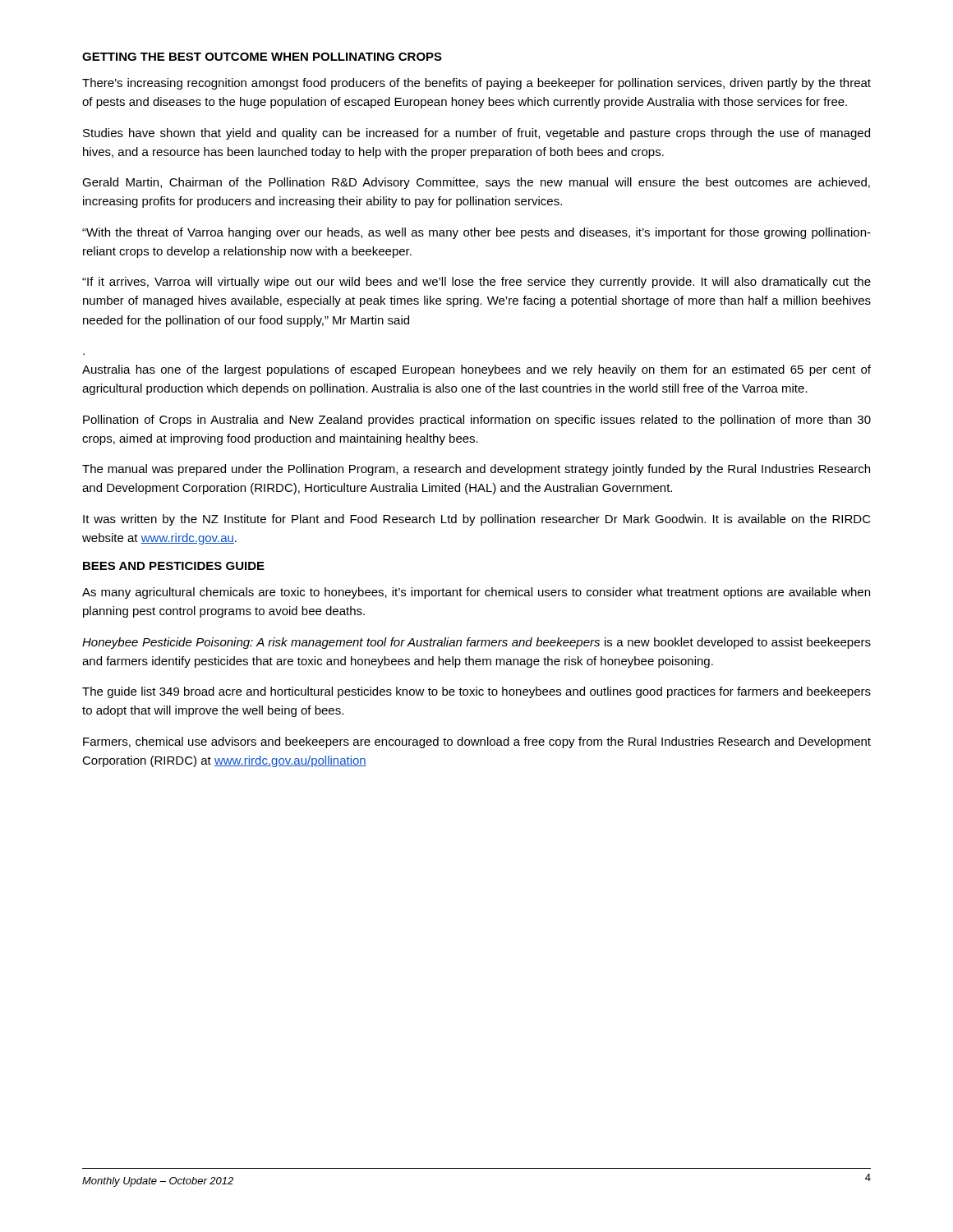The width and height of the screenshot is (953, 1232).
Task: Navigate to the element starting "“With the threat of Varroa"
Action: click(476, 241)
